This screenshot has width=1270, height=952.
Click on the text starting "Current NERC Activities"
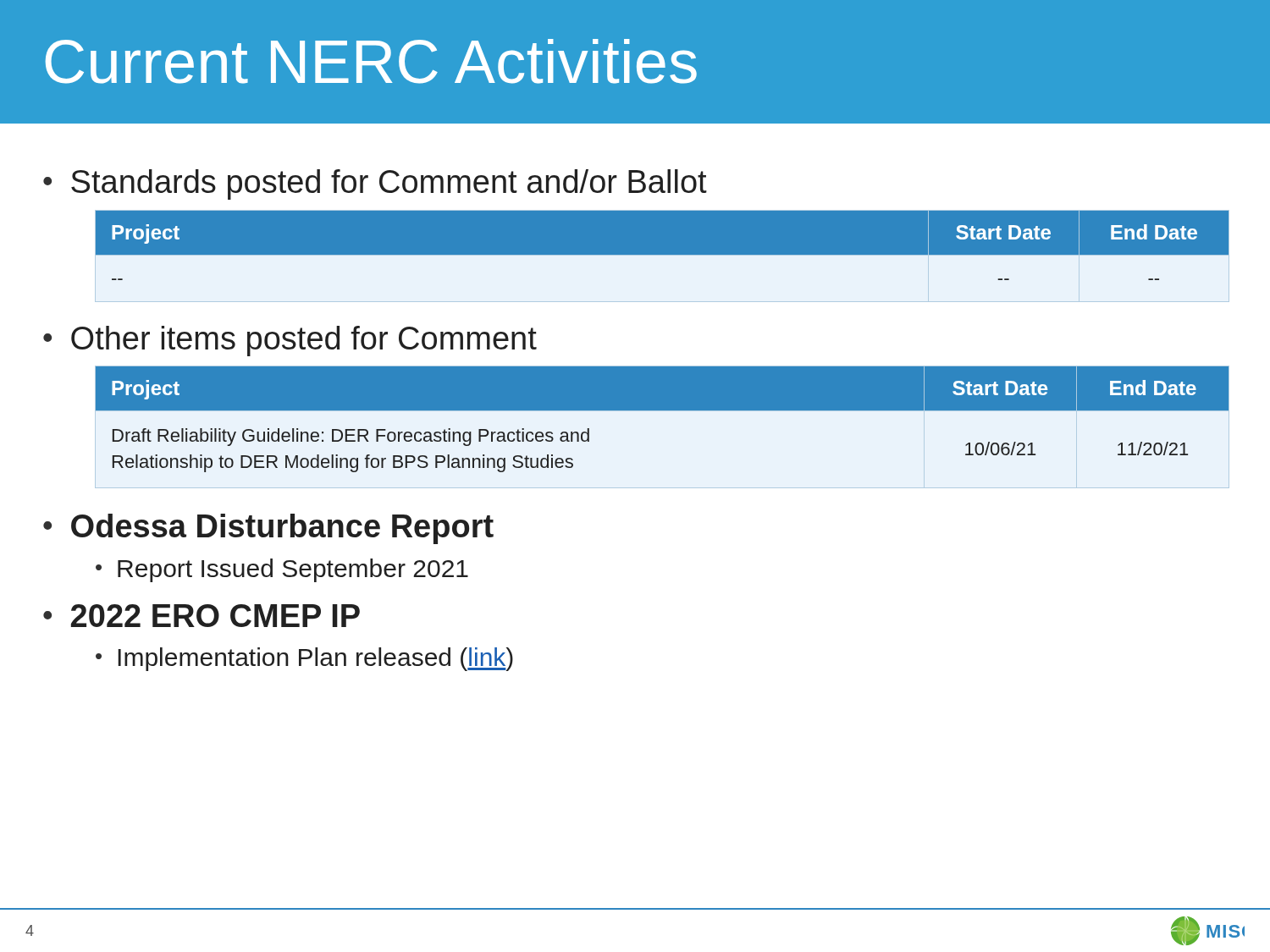pyautogui.click(x=371, y=62)
